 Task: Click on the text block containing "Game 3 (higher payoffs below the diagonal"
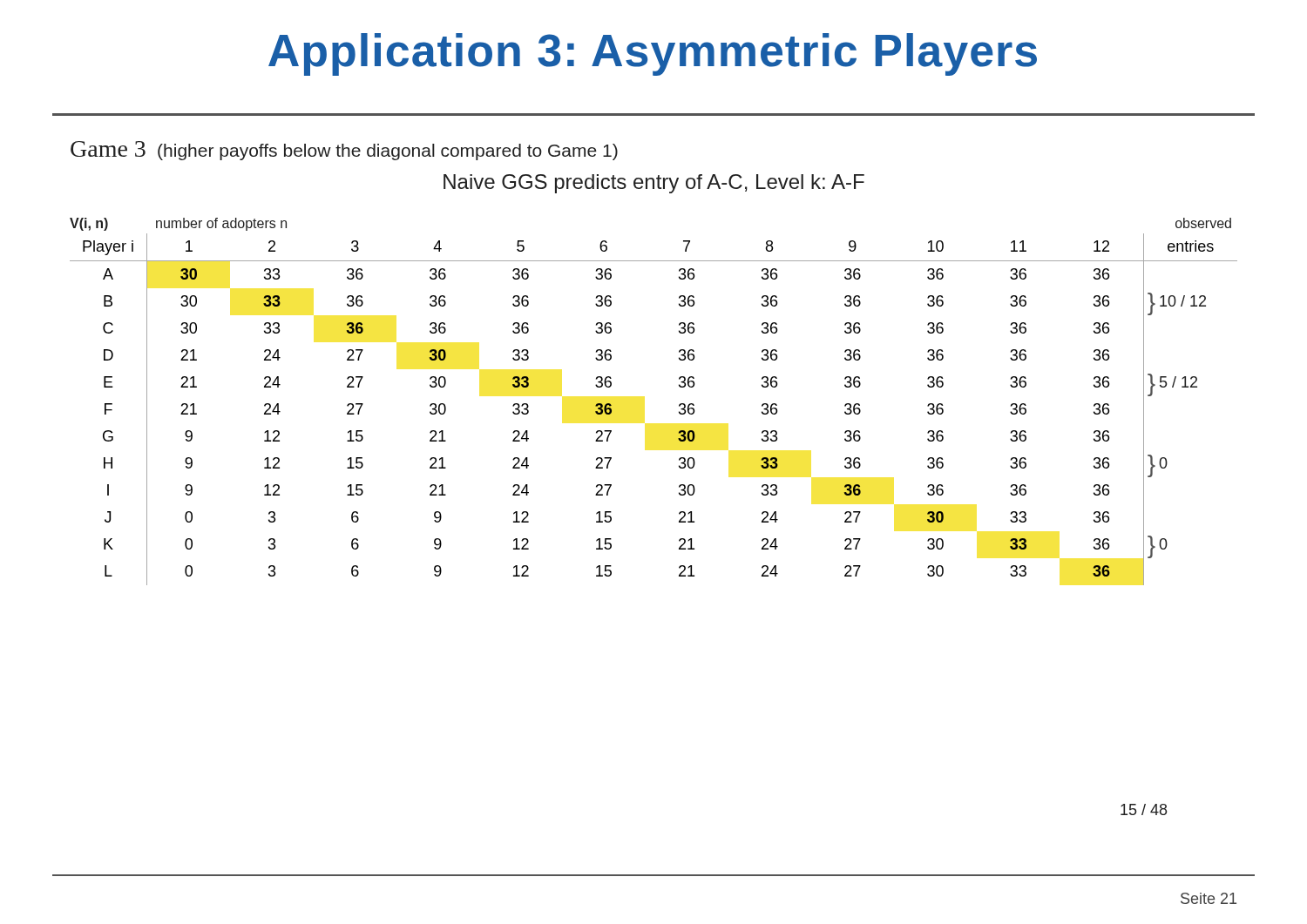344,148
